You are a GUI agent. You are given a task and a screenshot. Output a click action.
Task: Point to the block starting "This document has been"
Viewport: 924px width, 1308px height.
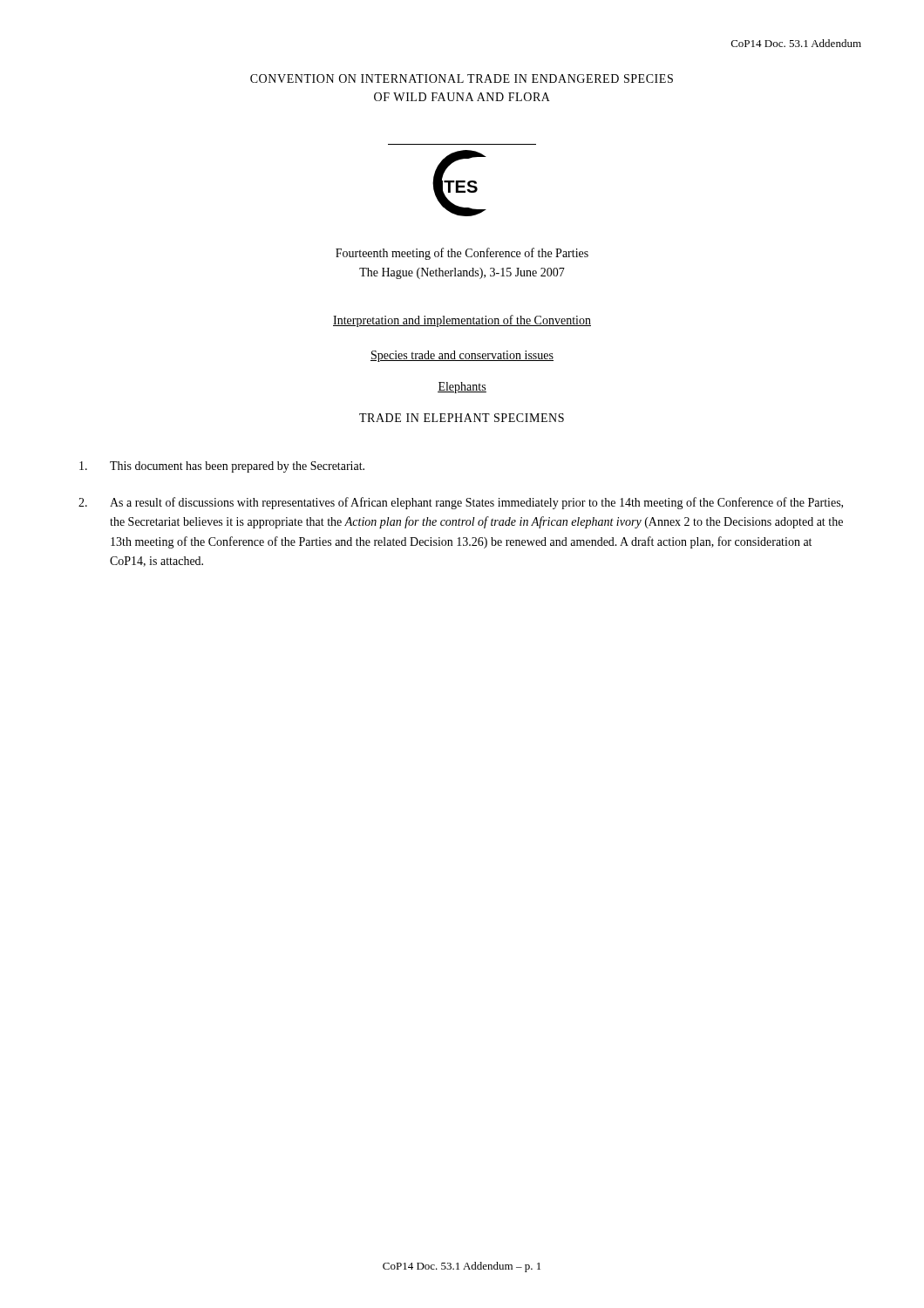point(222,466)
